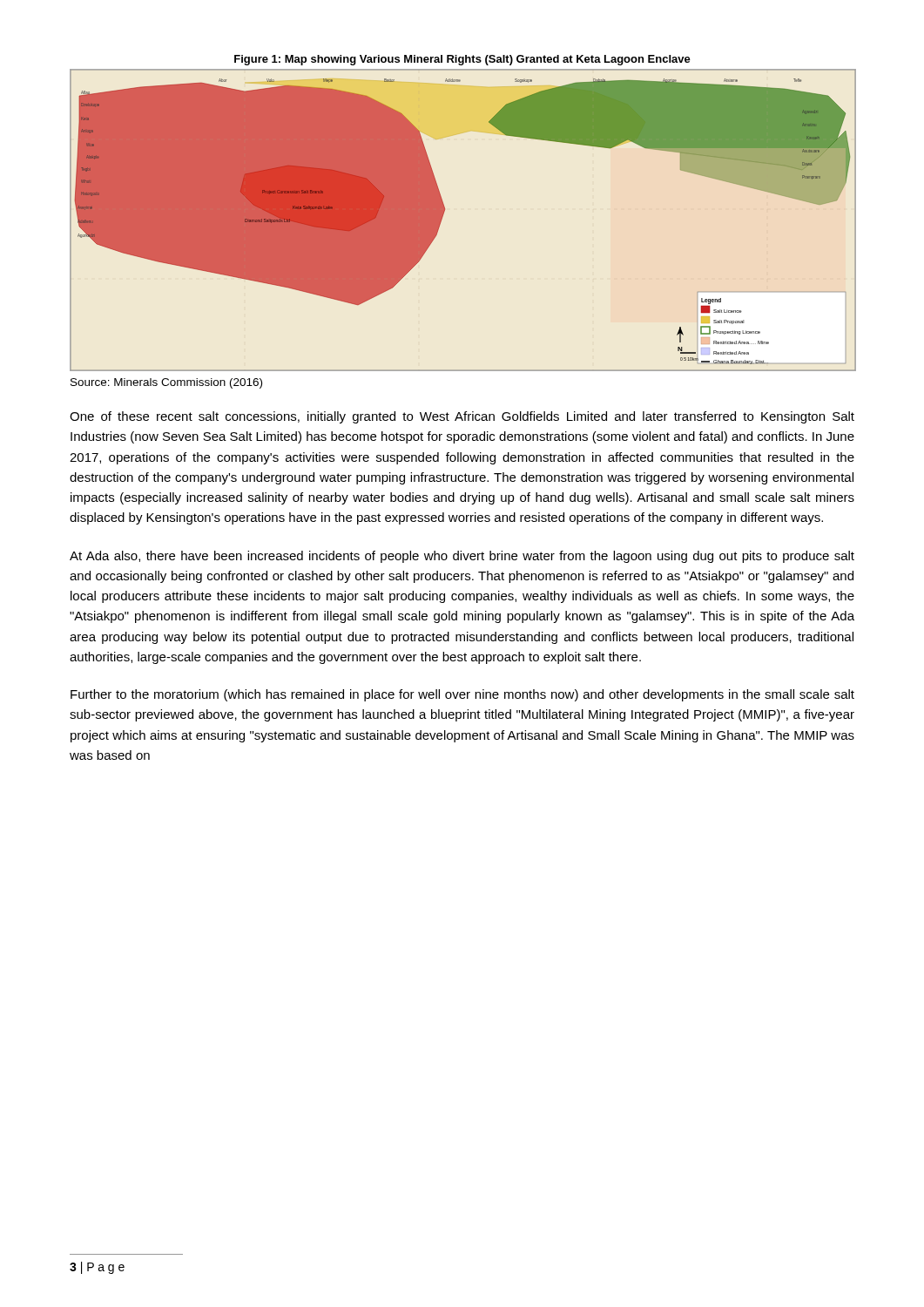
Task: Locate the block starting "Further to the moratorium"
Action: coord(462,724)
